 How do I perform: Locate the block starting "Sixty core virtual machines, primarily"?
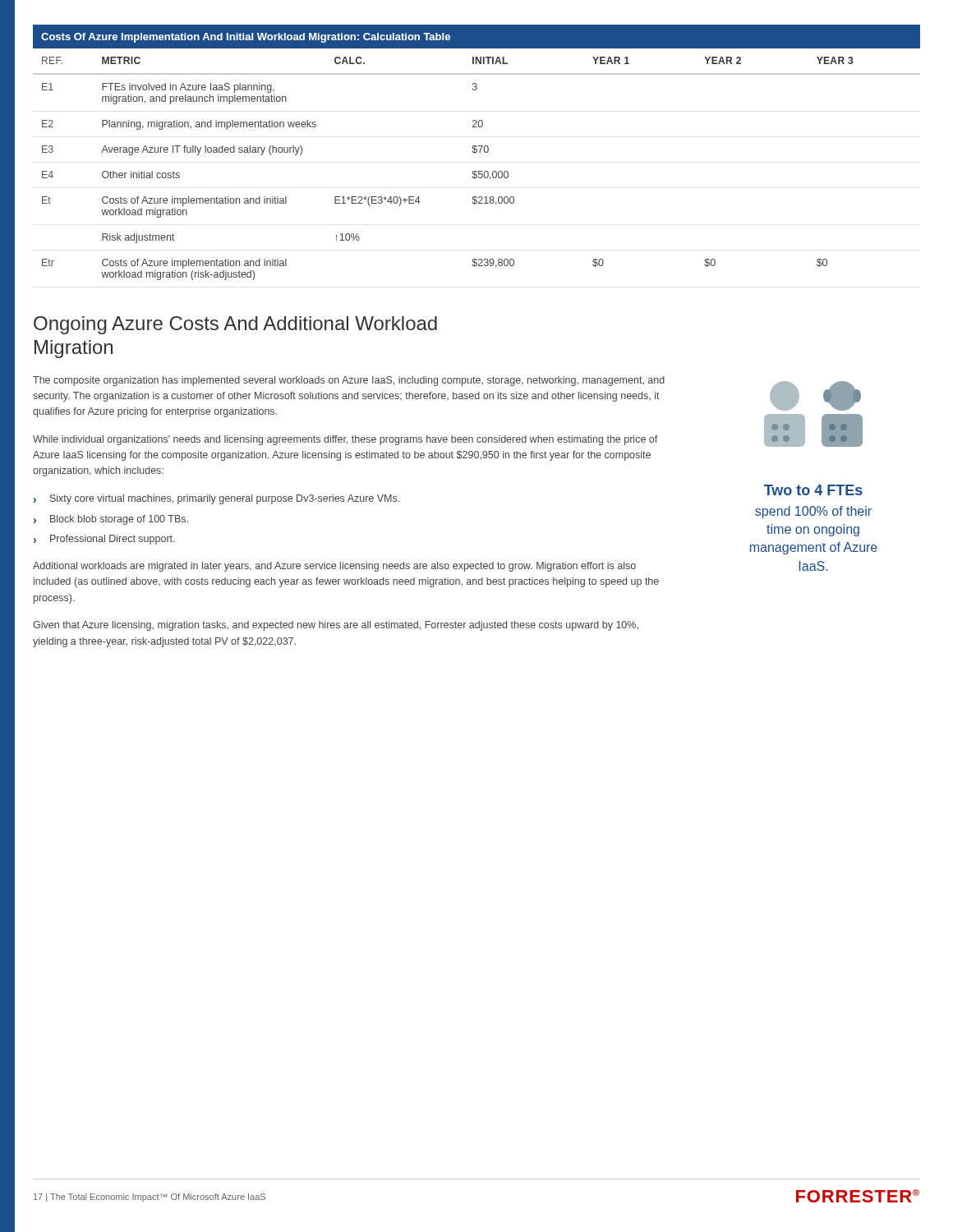coord(225,498)
